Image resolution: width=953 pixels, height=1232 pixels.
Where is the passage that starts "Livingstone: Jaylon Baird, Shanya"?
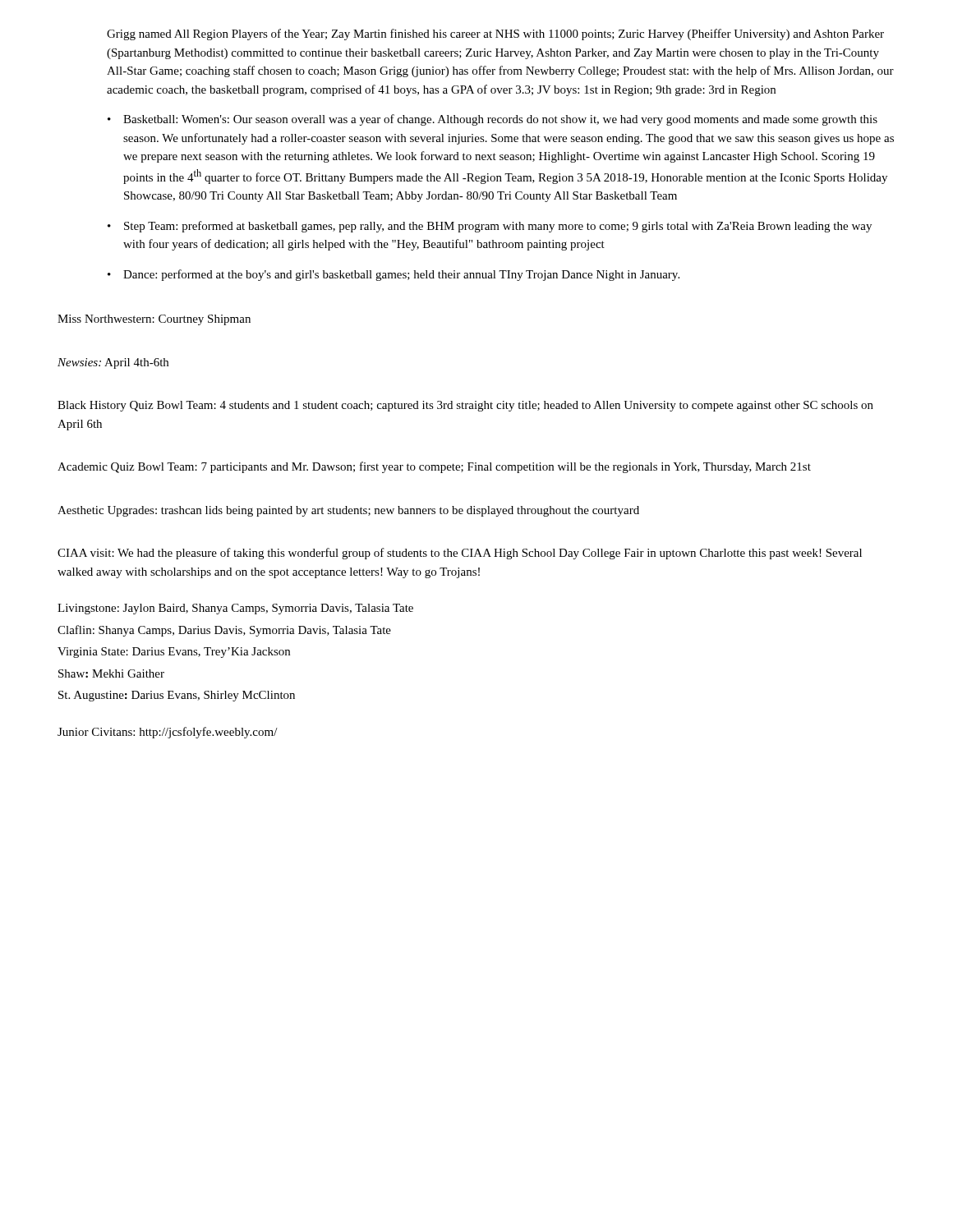click(236, 608)
